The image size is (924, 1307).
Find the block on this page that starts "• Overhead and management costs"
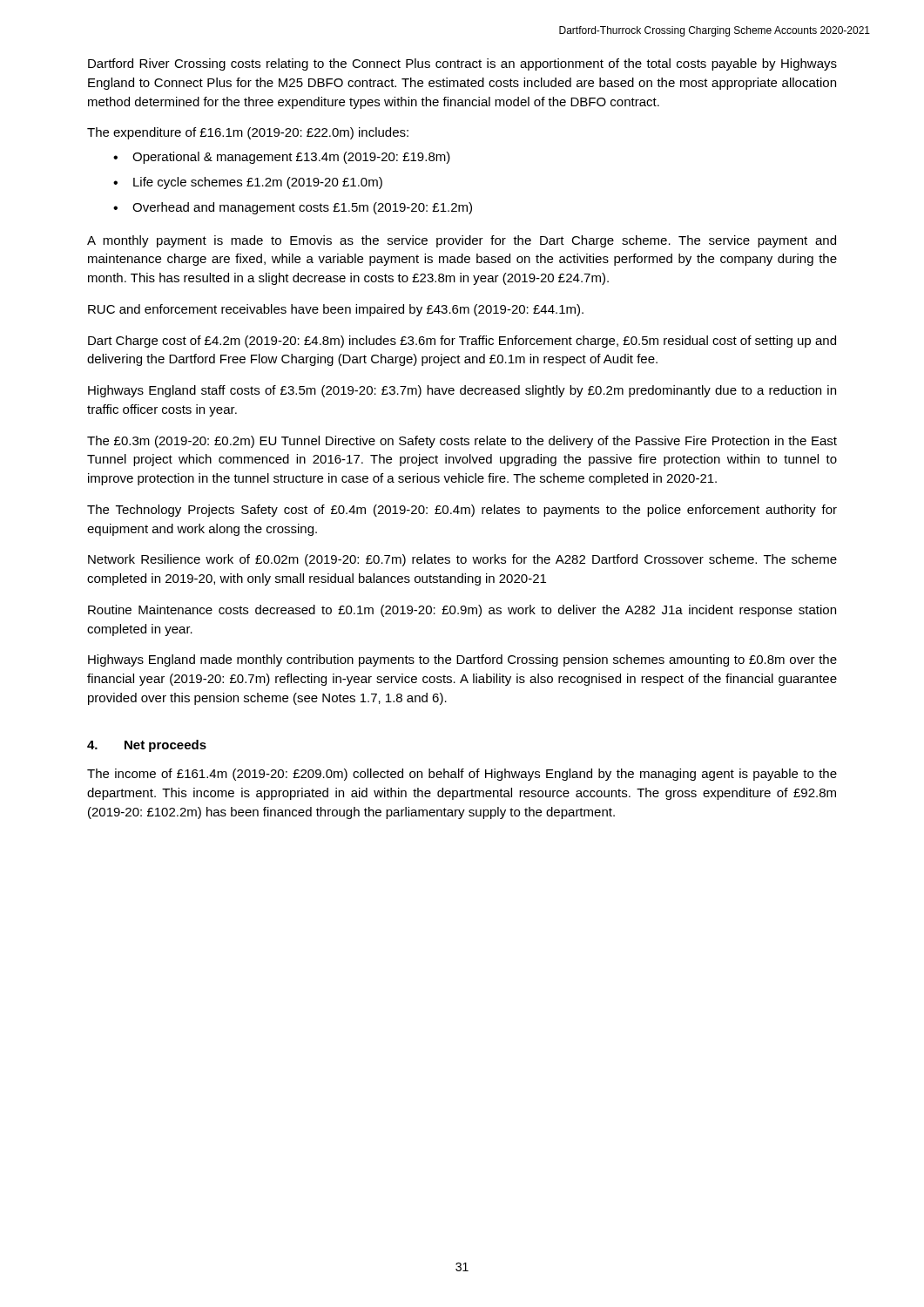tap(293, 208)
